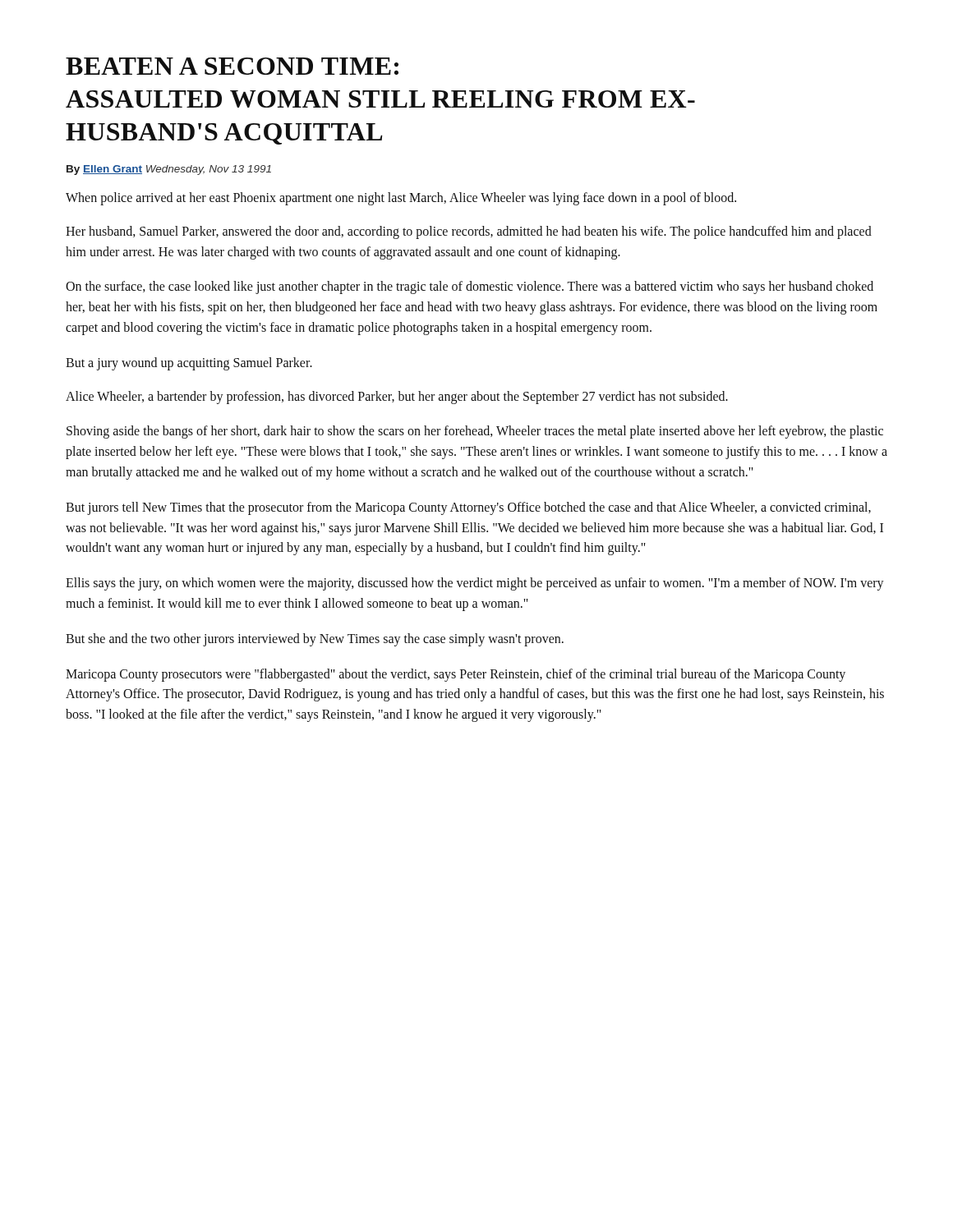Find the passage starting "But jurors tell"

point(476,528)
